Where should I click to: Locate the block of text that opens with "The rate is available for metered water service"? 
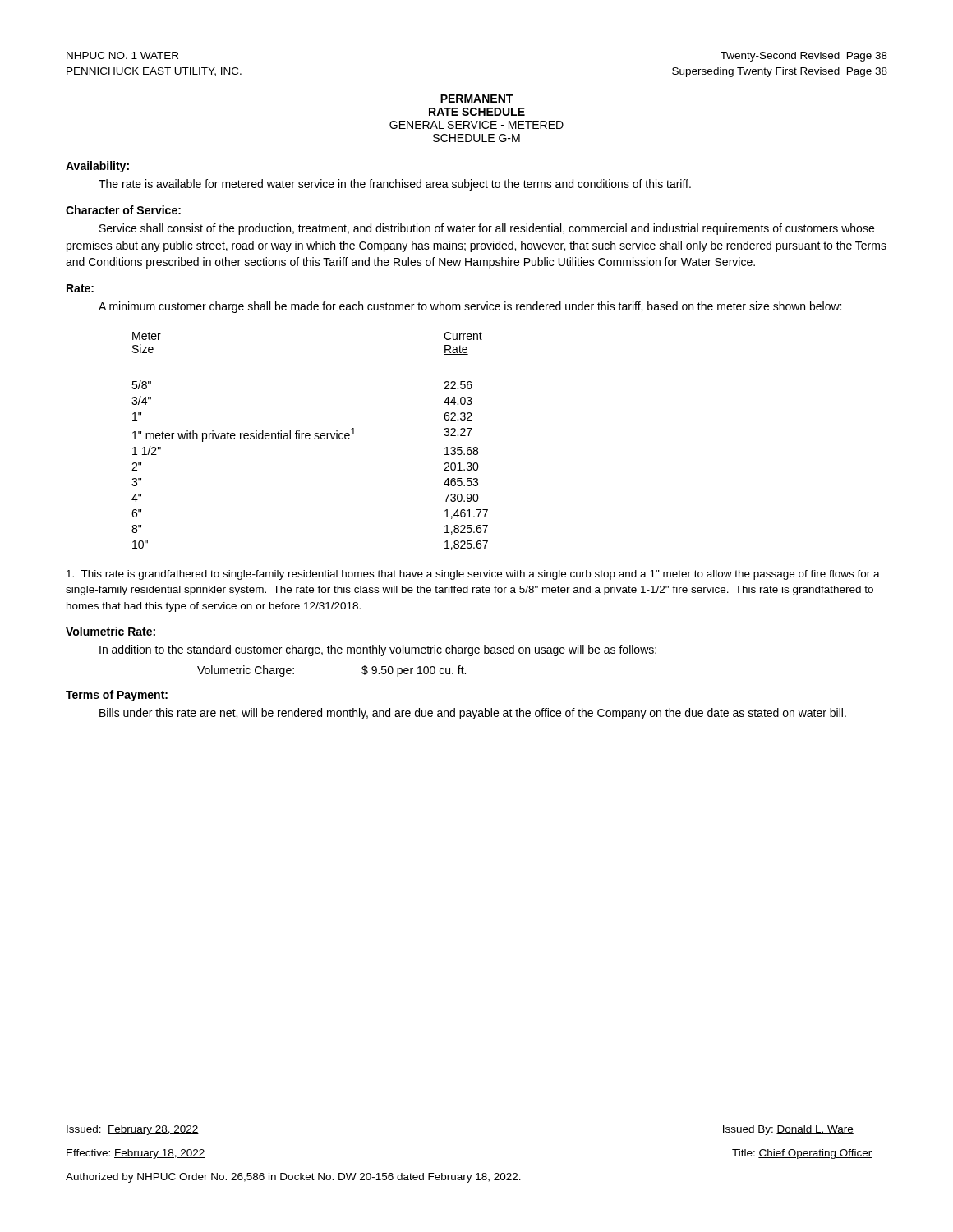[x=395, y=184]
